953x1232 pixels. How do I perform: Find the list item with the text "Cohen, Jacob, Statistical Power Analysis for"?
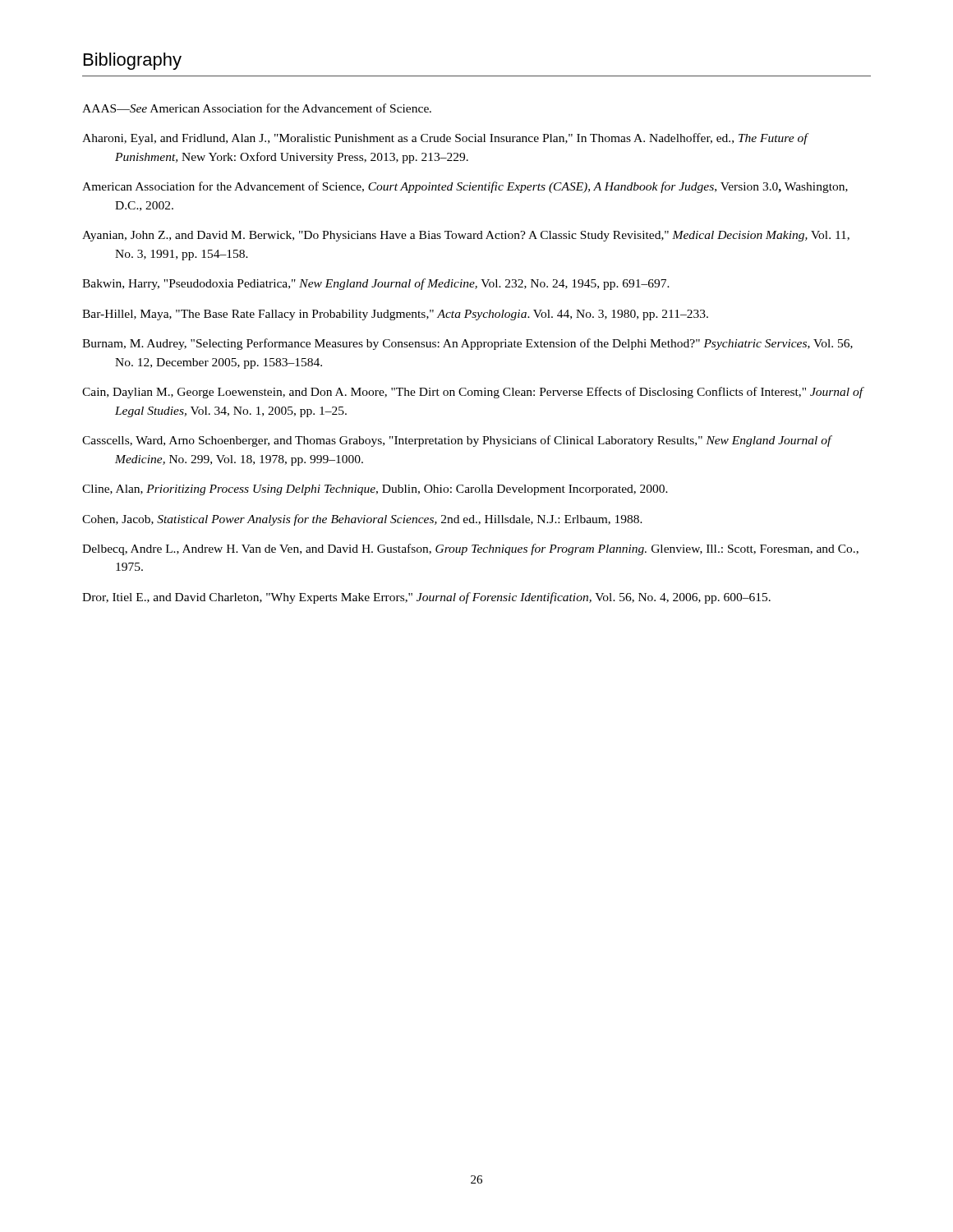(x=363, y=518)
